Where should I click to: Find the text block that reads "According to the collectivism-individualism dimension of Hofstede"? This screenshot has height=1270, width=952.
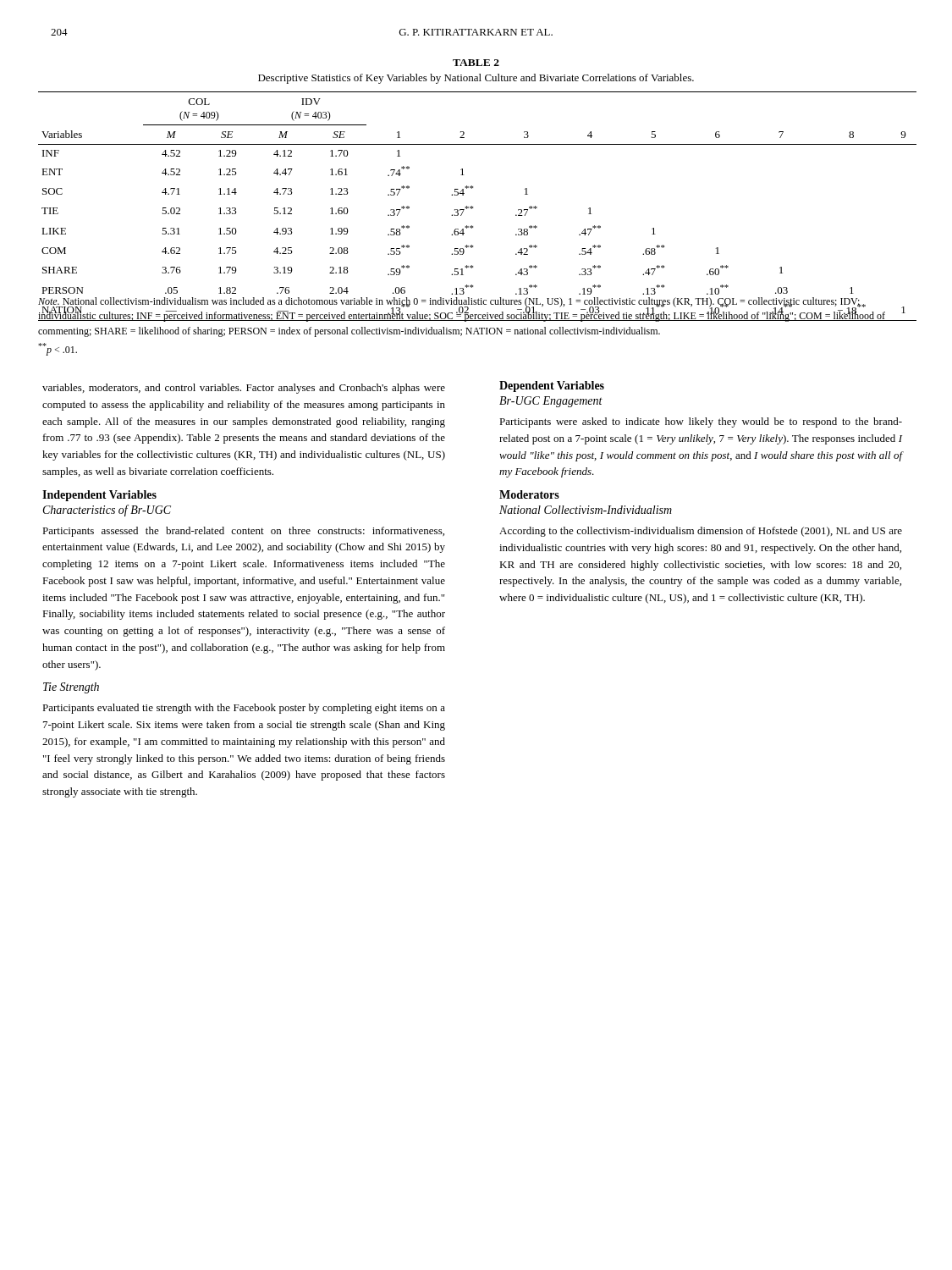701,564
